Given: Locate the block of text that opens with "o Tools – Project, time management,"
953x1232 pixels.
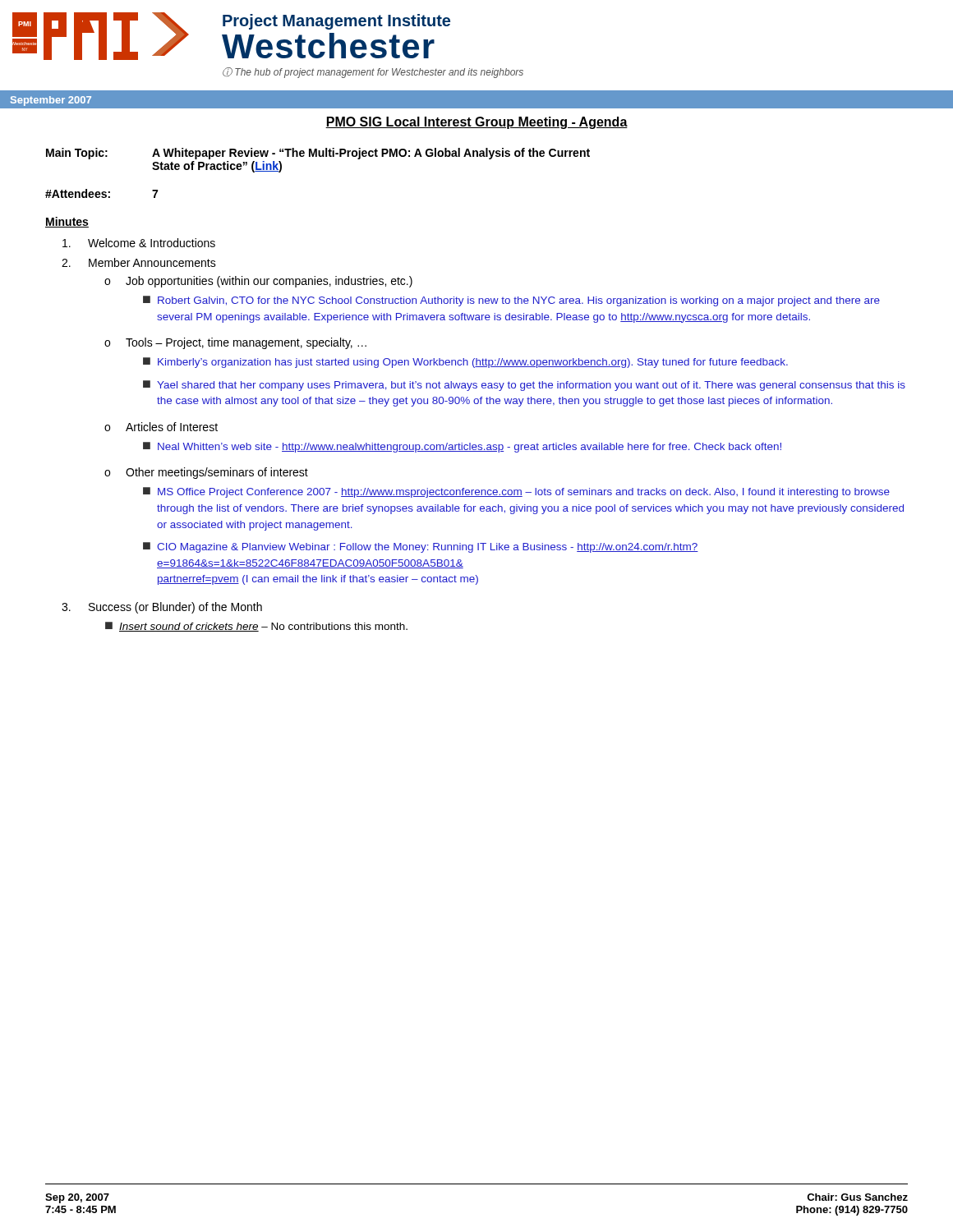Looking at the screenshot, I should point(506,372).
